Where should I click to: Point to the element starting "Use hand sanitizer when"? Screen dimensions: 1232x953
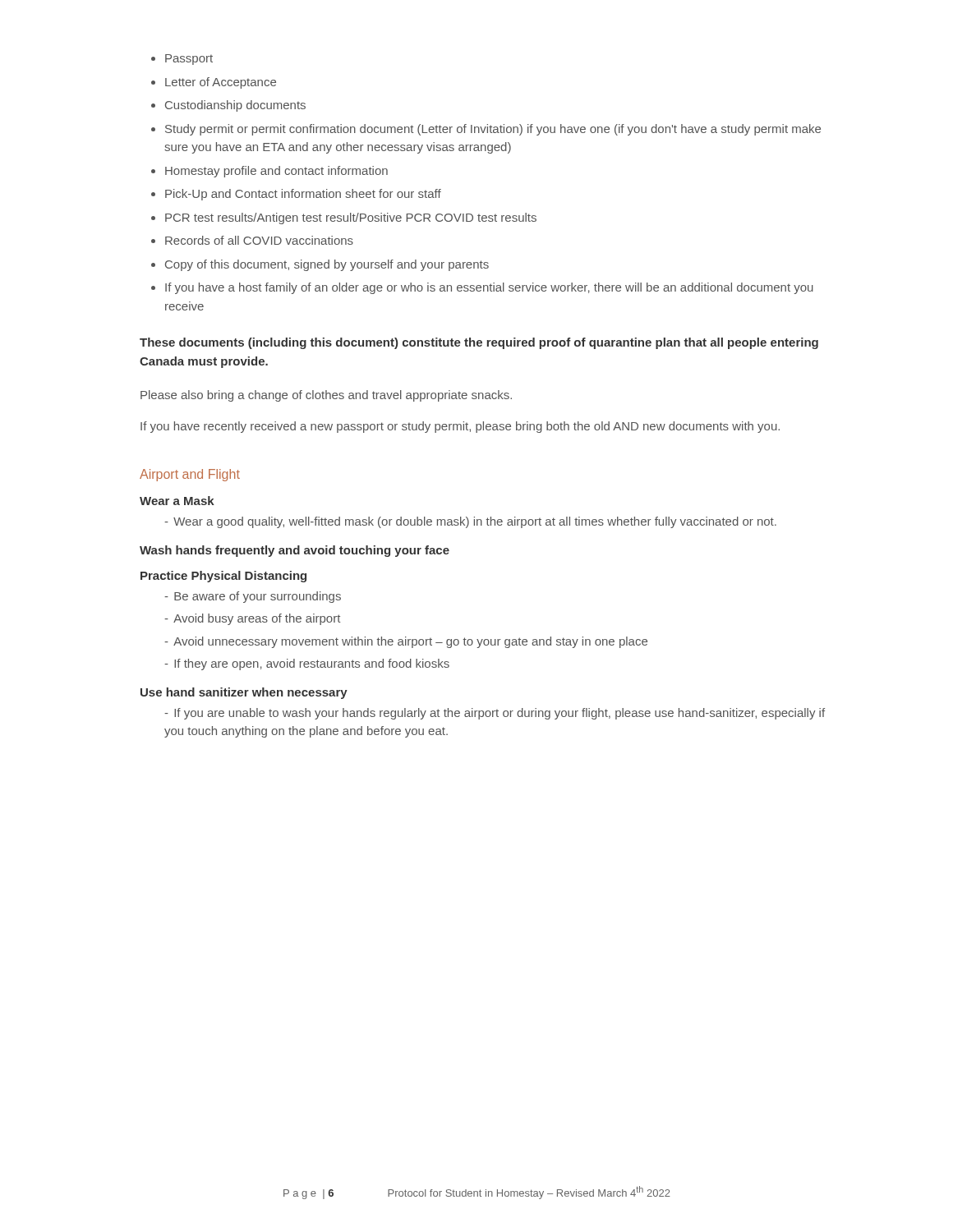click(x=243, y=692)
